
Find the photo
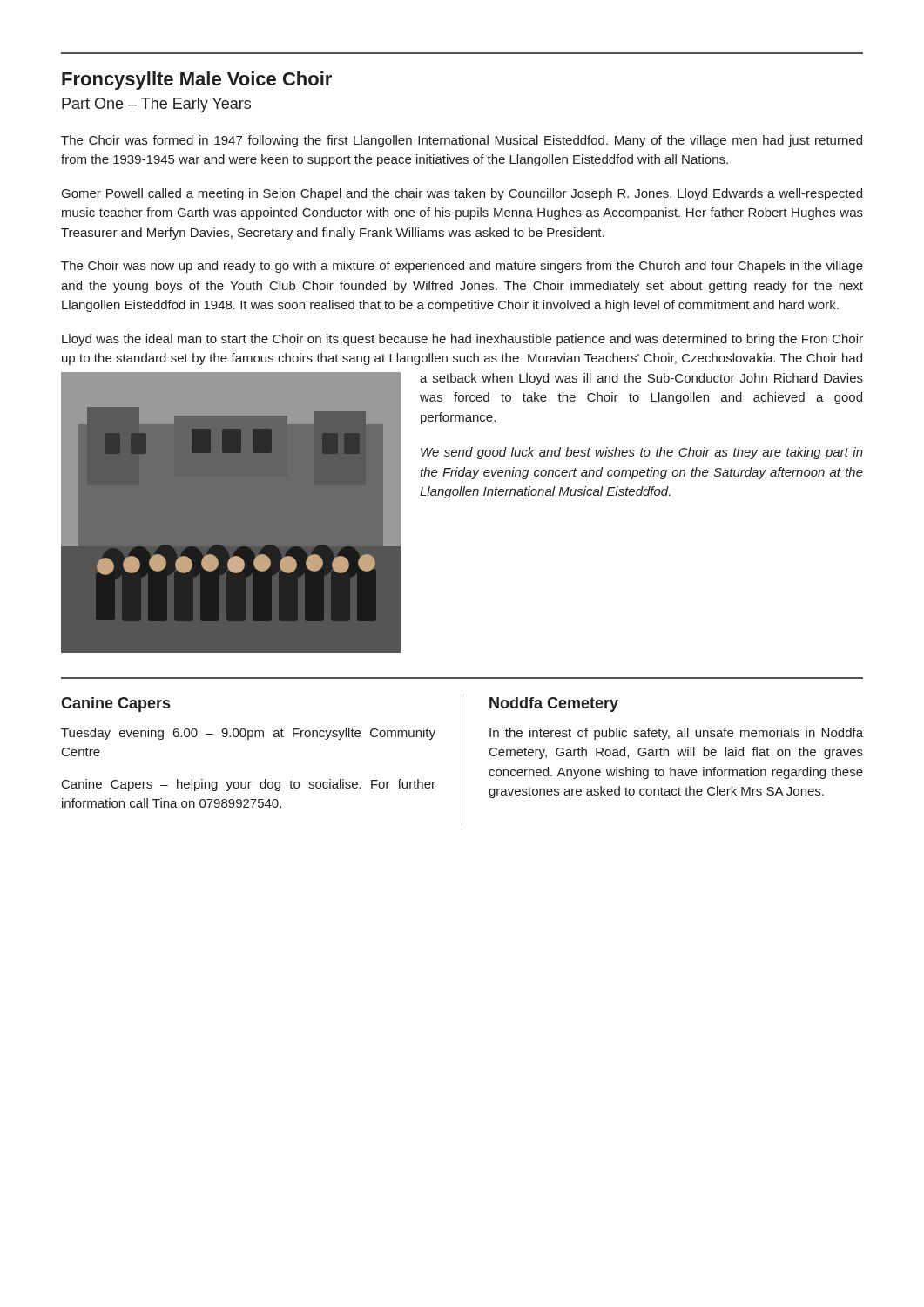231,512
